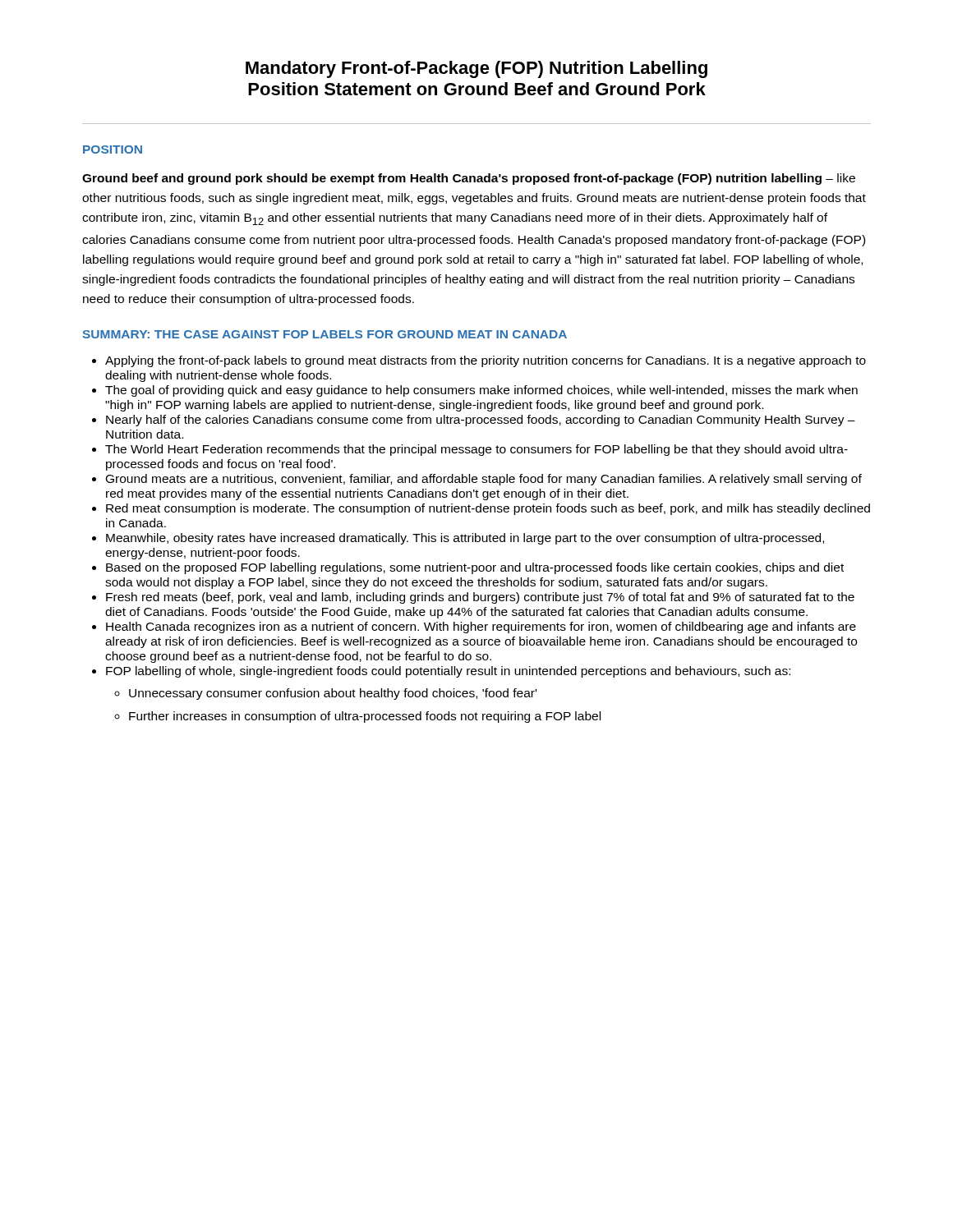Locate the block of text that opens with "Red meat consumption"
This screenshot has width=953, height=1232.
pos(488,516)
